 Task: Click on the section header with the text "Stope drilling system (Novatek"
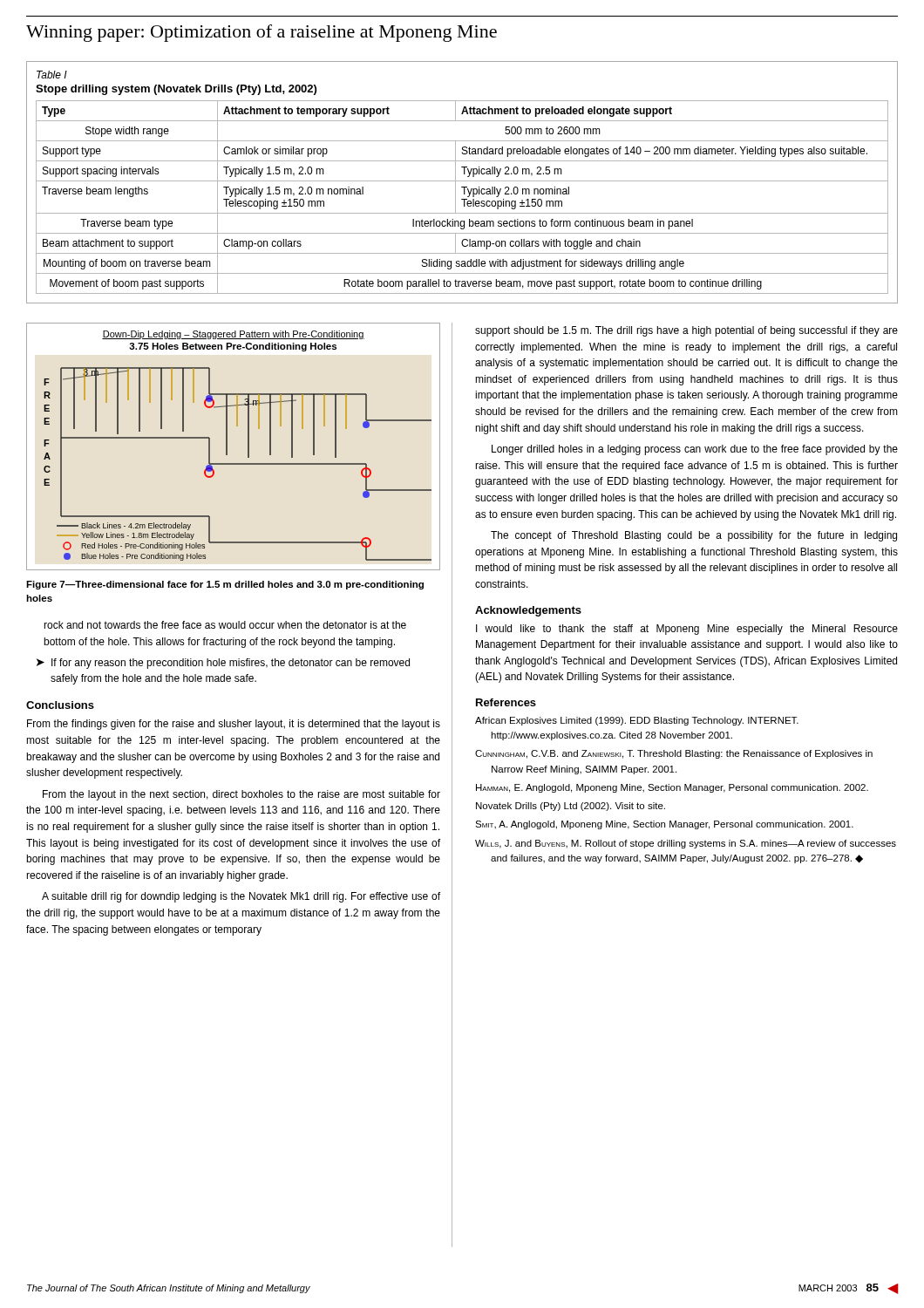click(x=176, y=89)
